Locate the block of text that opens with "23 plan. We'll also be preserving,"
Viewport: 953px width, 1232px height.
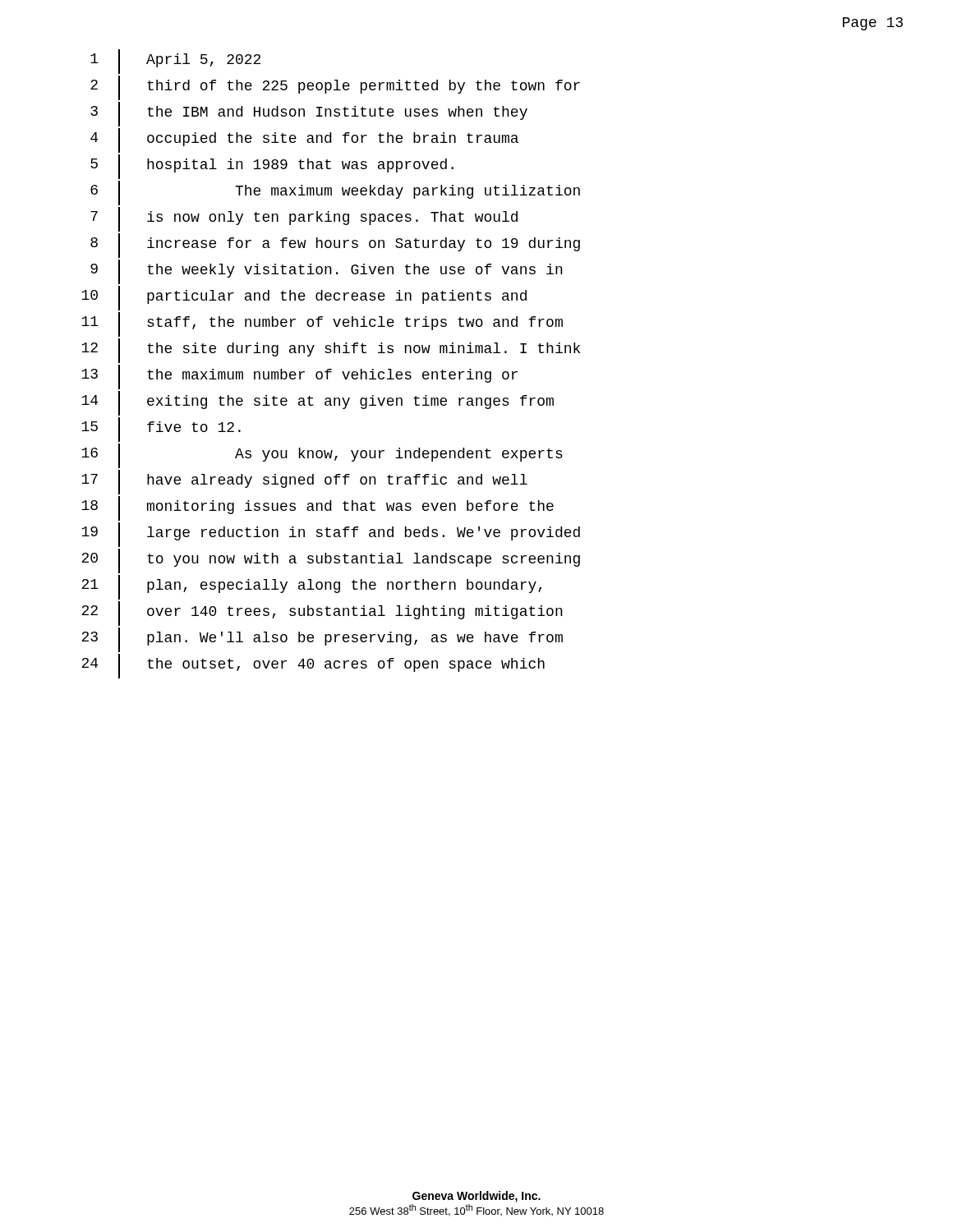click(x=306, y=640)
